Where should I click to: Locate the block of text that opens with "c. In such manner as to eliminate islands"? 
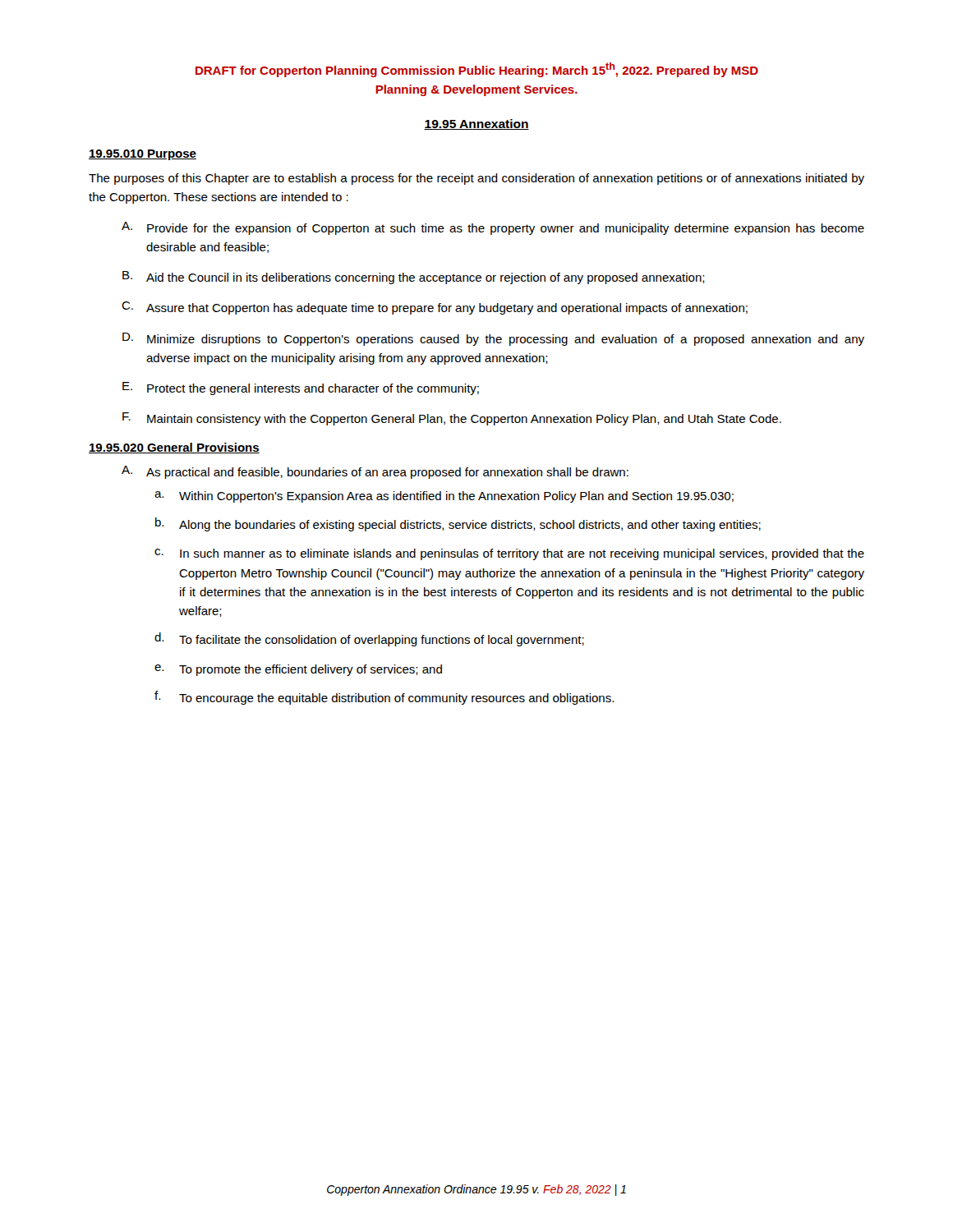click(509, 582)
